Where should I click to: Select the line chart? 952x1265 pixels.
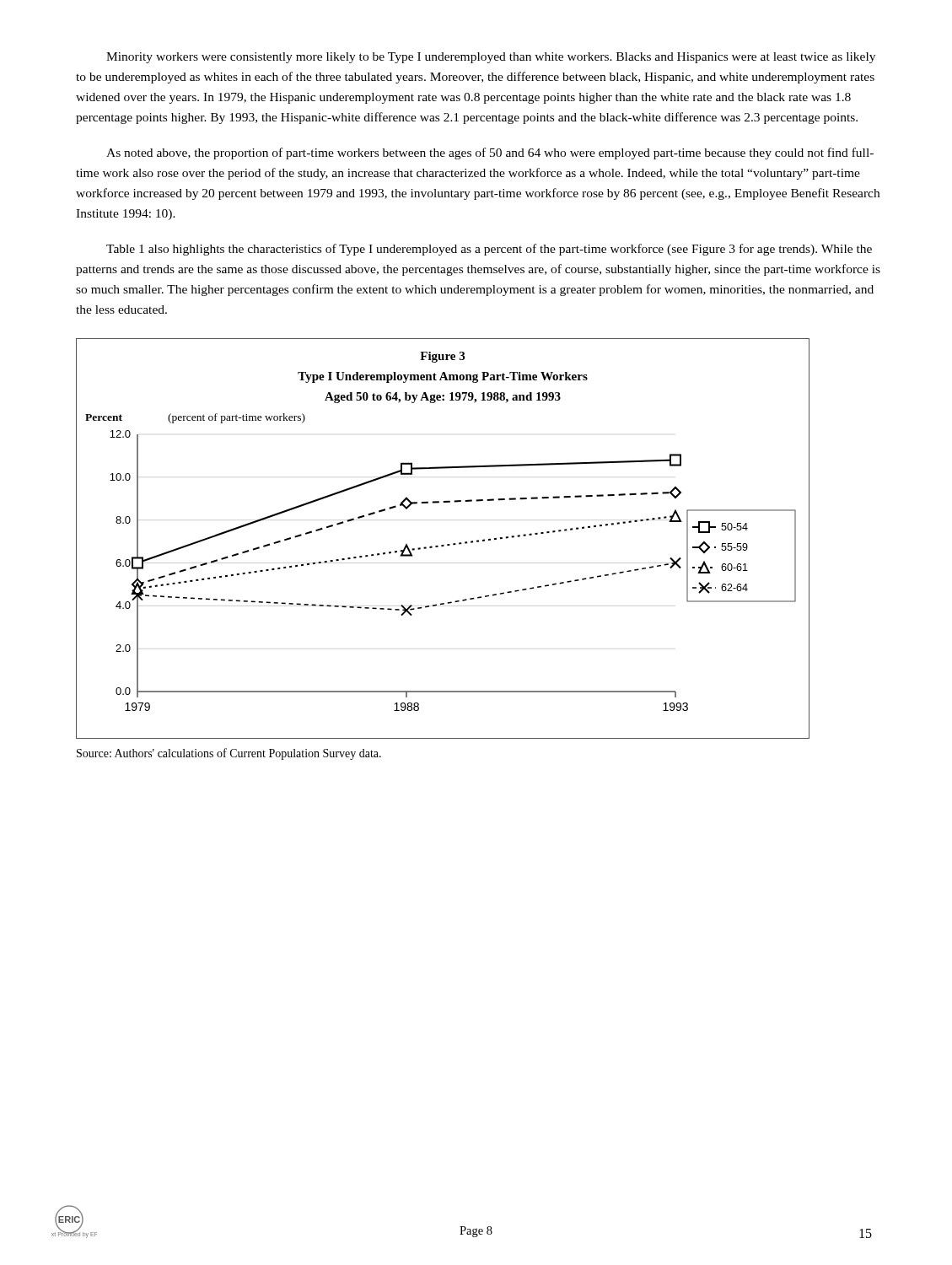point(480,539)
